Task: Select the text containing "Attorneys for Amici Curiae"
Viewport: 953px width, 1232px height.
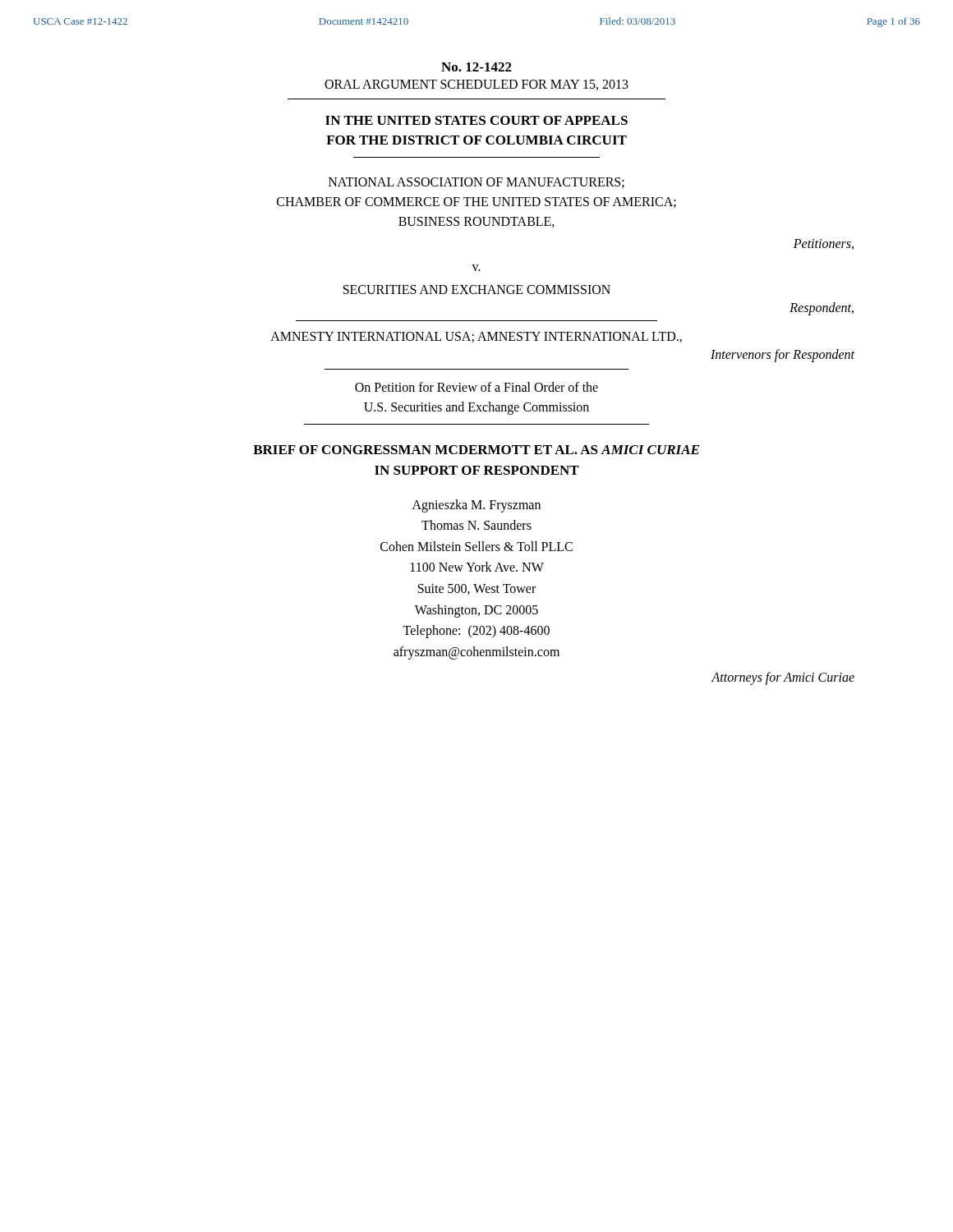Action: [783, 678]
